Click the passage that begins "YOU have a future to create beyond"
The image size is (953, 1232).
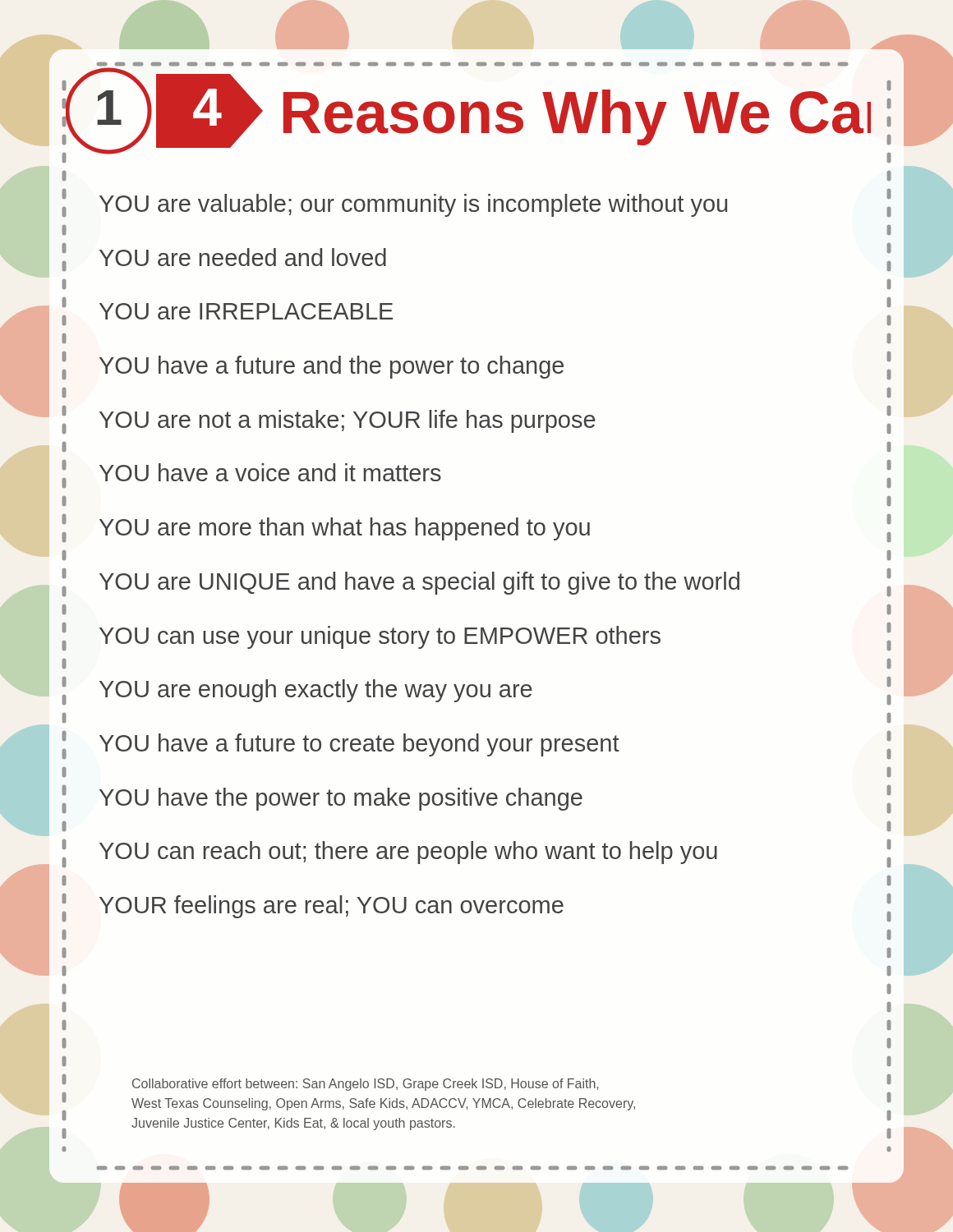359,743
